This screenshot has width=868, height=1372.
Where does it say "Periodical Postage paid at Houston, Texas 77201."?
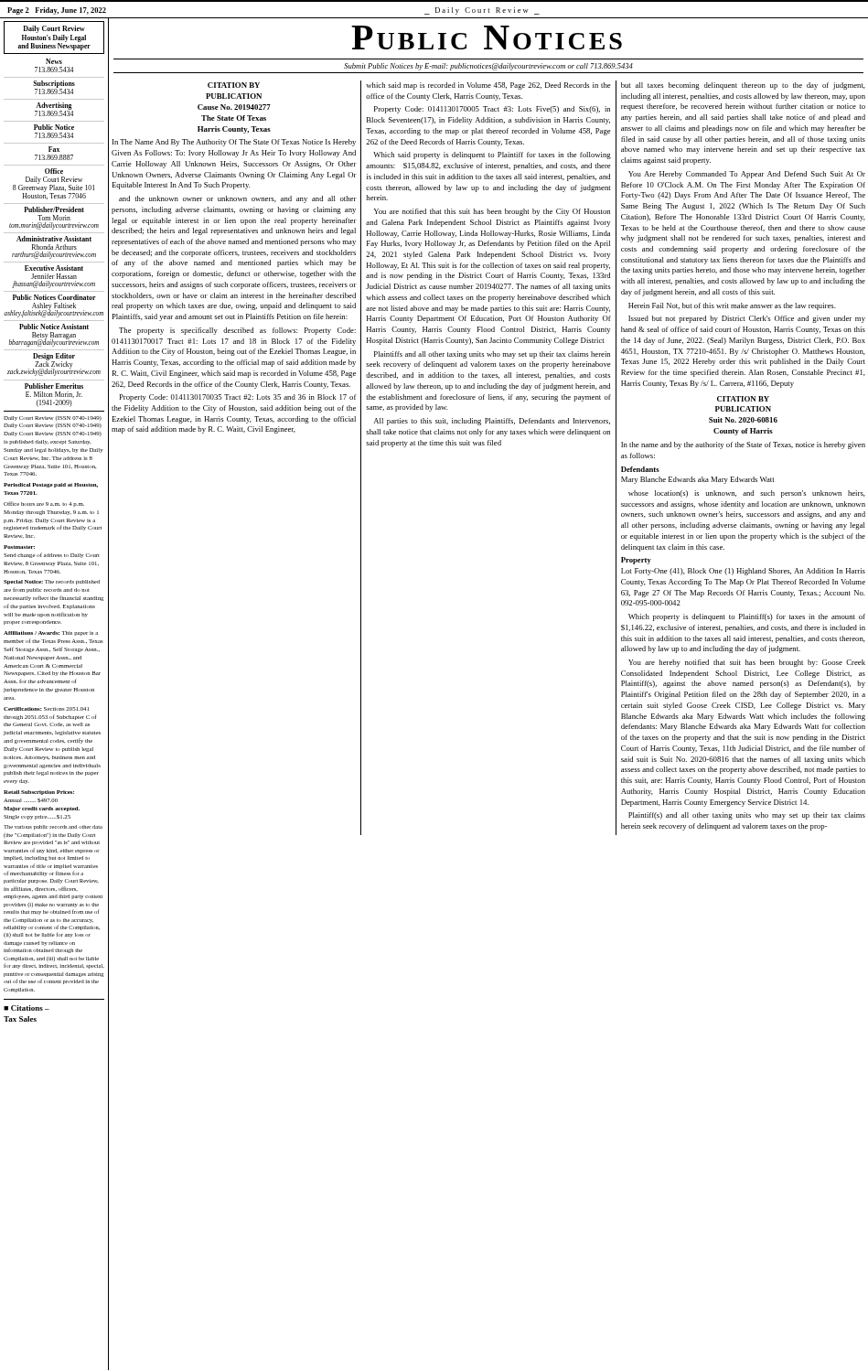(x=51, y=489)
